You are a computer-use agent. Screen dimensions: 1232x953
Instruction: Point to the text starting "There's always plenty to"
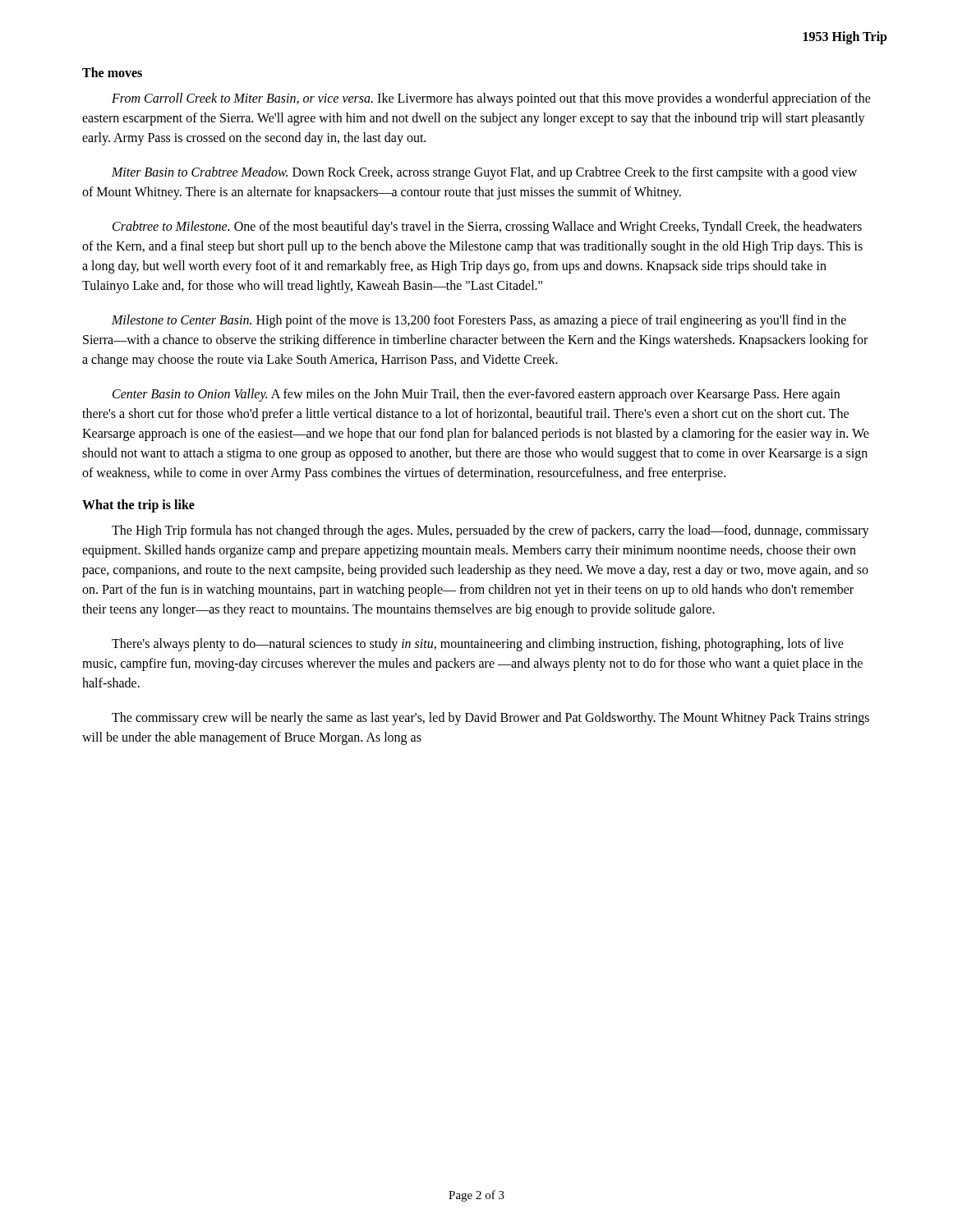coord(473,663)
